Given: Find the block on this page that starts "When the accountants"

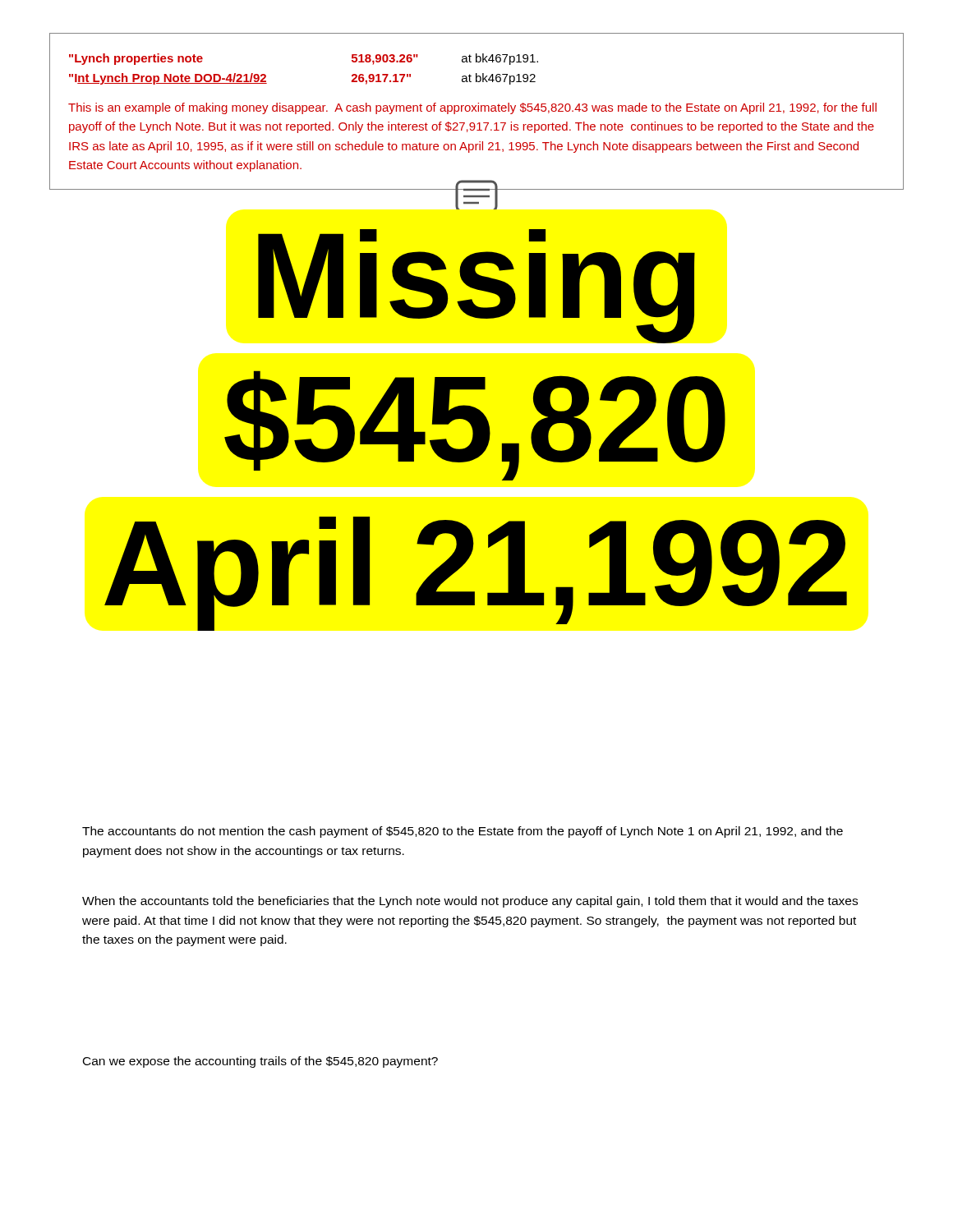Looking at the screenshot, I should click(x=470, y=920).
